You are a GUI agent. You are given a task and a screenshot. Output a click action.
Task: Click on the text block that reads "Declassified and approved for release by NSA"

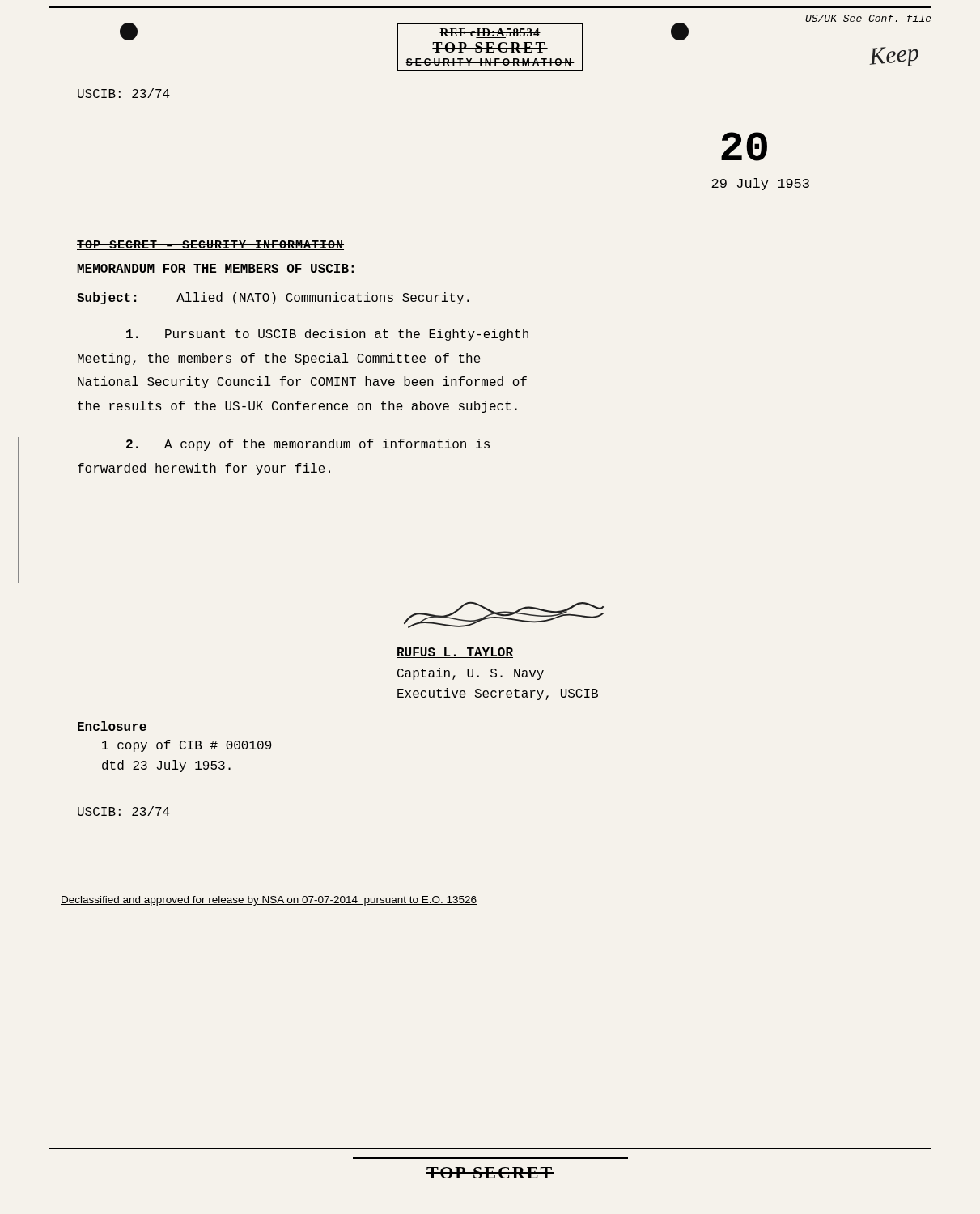(x=269, y=900)
